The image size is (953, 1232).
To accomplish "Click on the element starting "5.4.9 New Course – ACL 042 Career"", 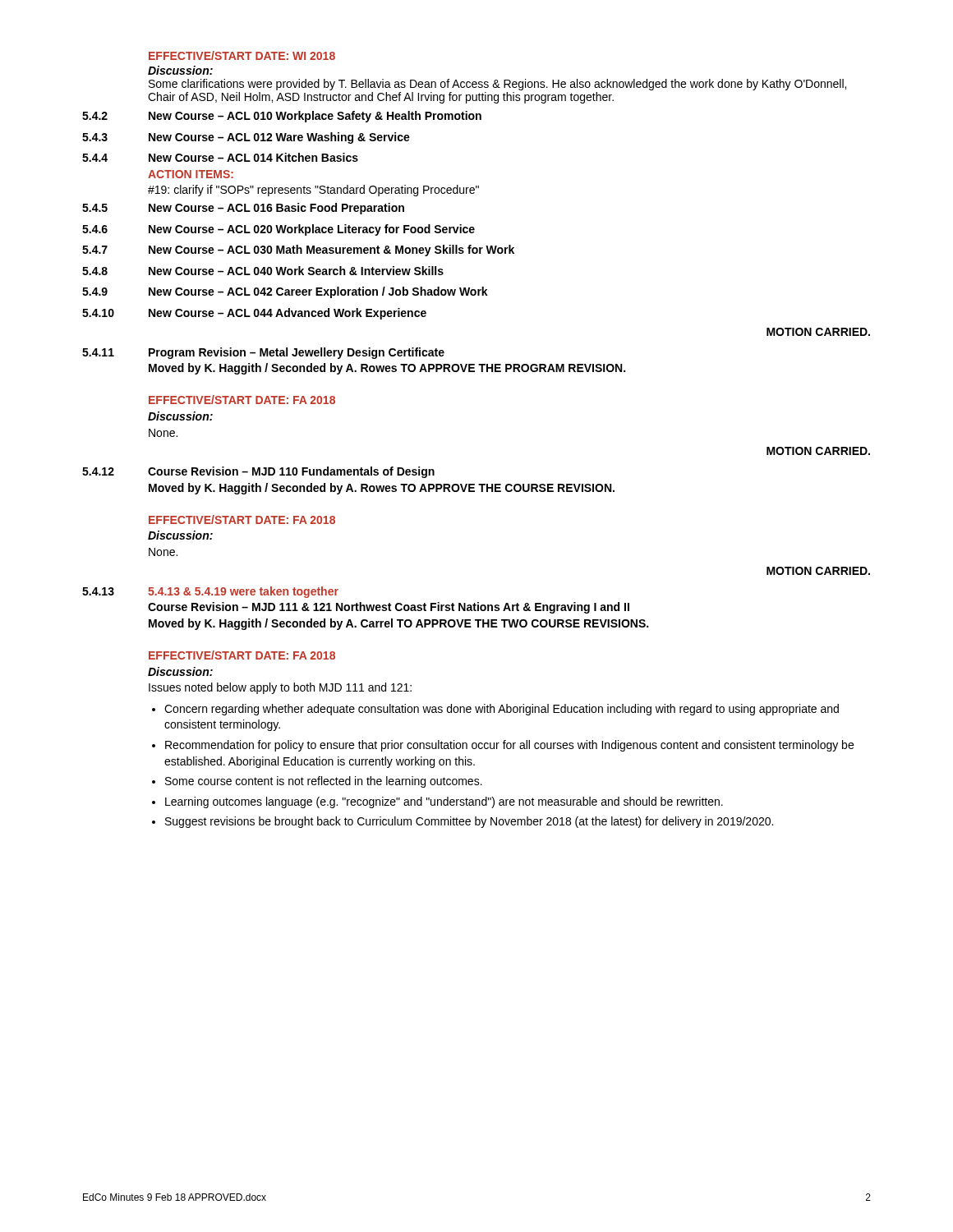I will coord(476,293).
